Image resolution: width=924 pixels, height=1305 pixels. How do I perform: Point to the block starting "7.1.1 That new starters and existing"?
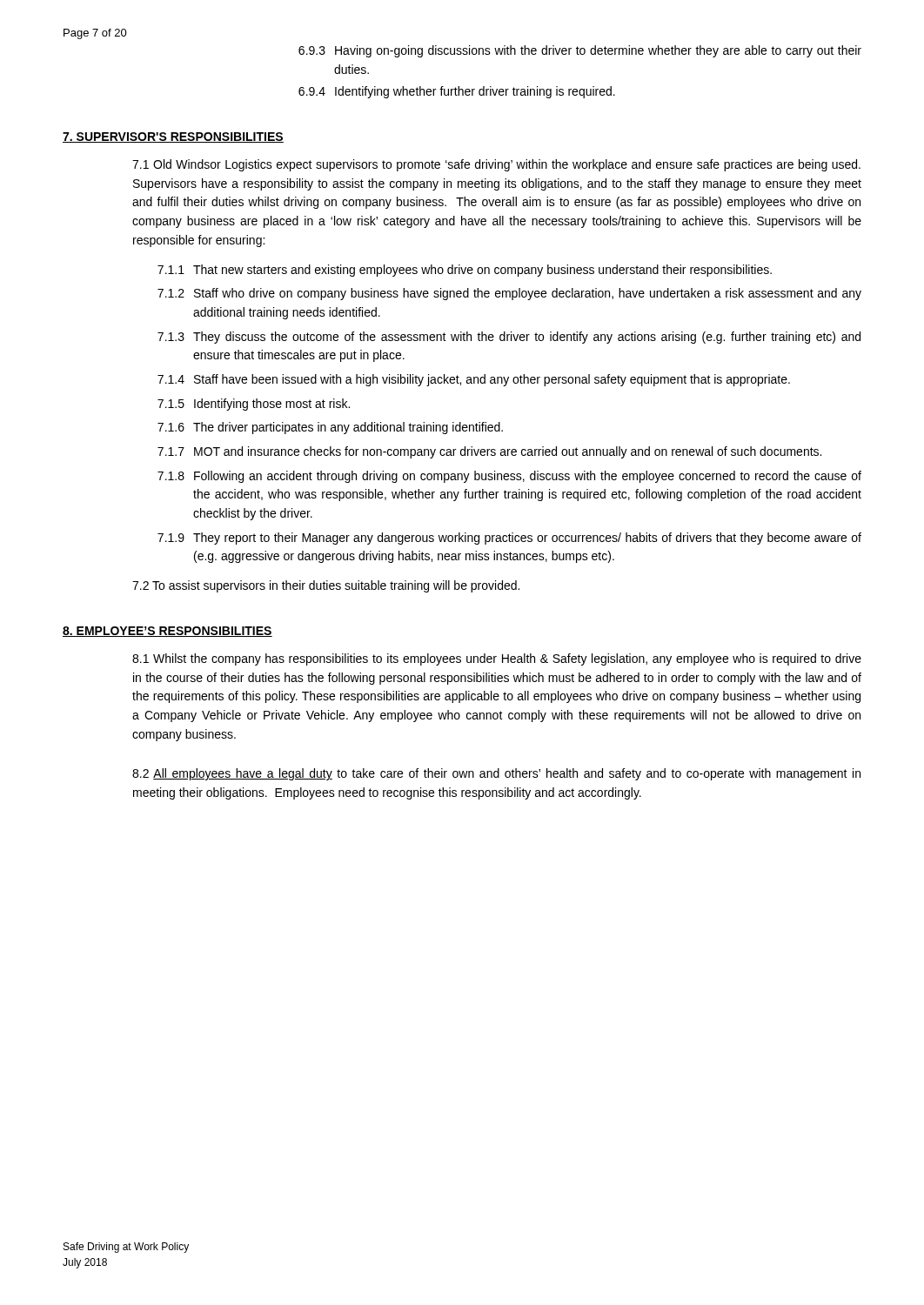[x=497, y=270]
